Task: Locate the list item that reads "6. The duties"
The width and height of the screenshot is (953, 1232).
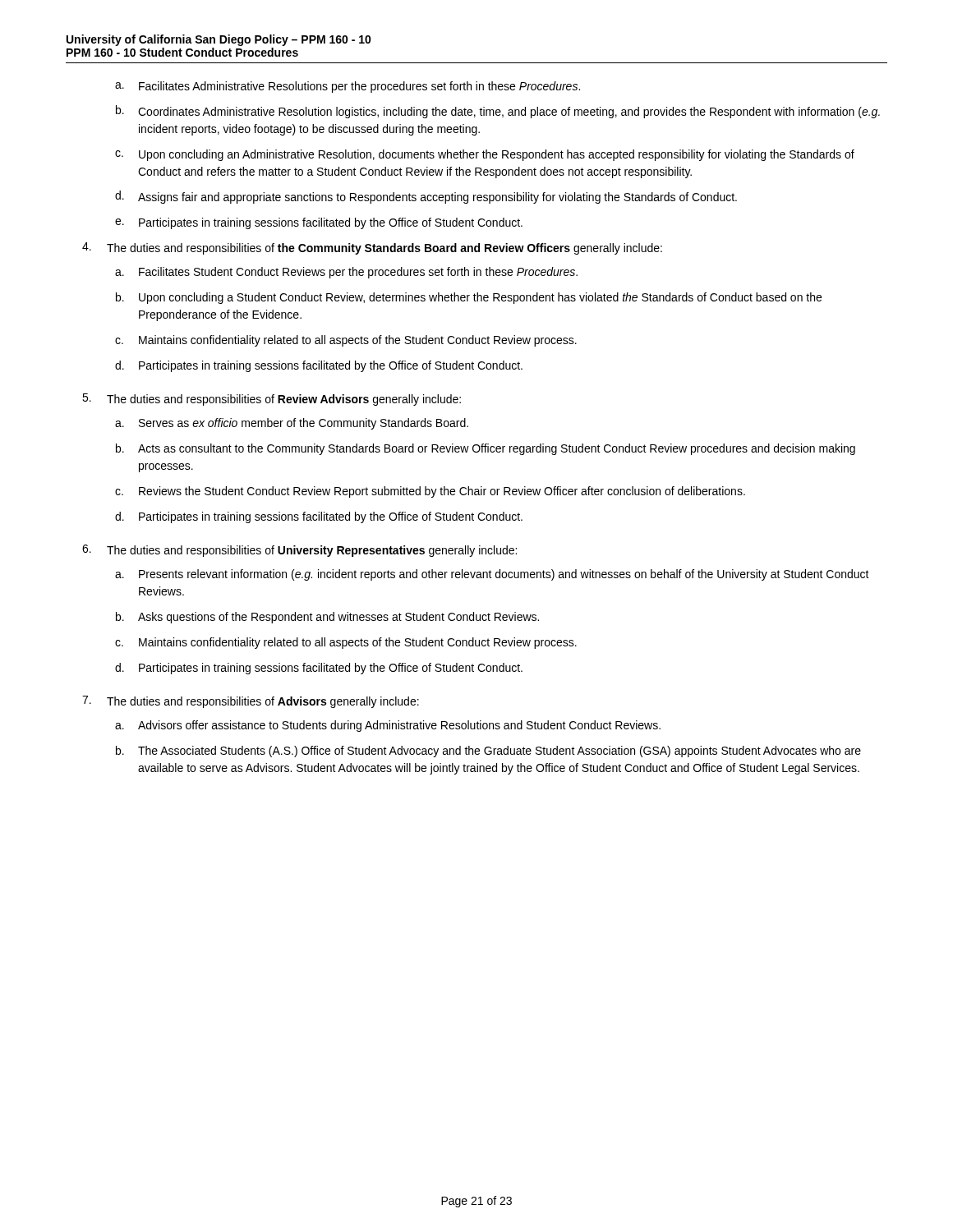Action: tap(485, 614)
